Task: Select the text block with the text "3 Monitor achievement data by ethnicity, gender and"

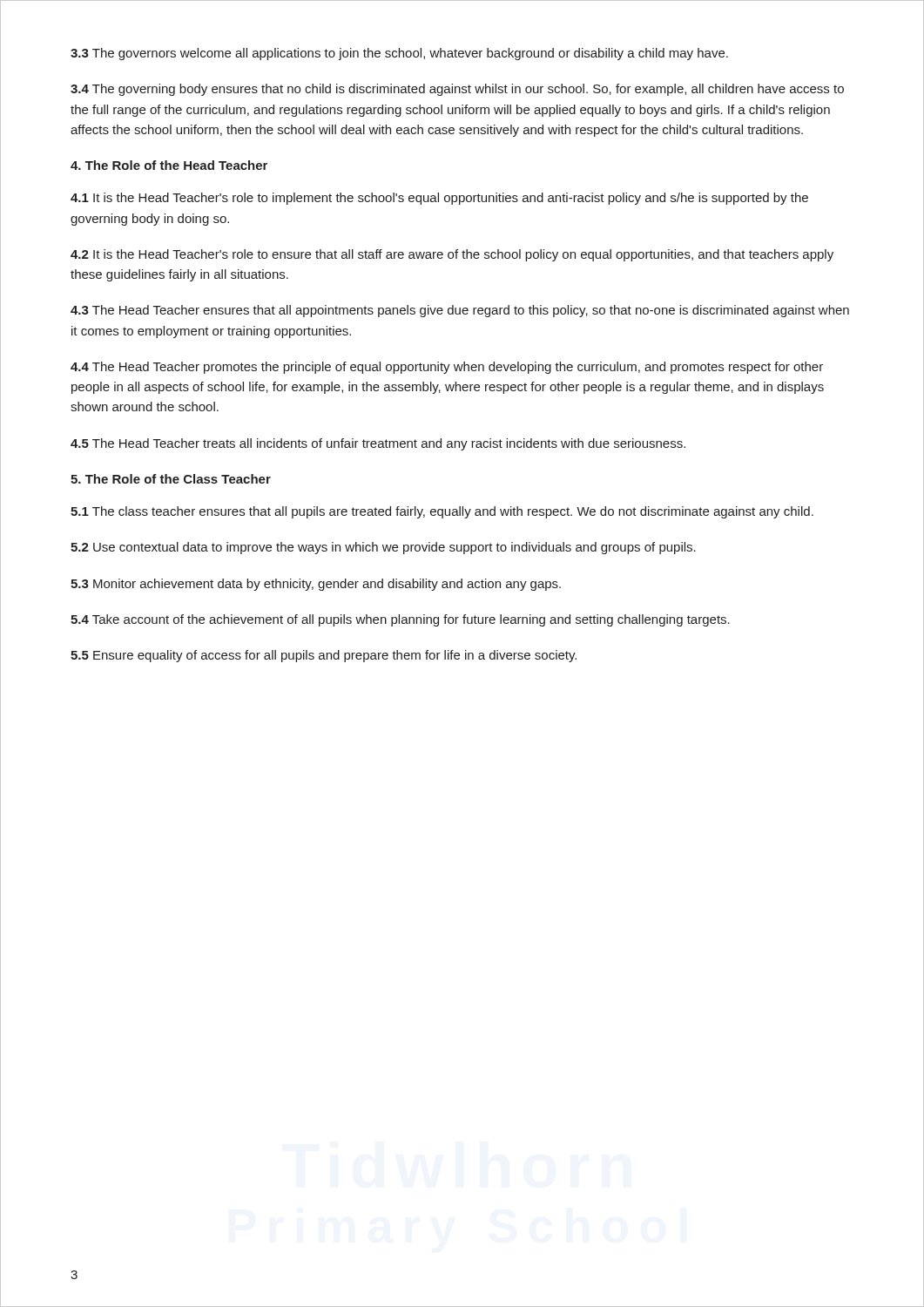Action: point(316,583)
